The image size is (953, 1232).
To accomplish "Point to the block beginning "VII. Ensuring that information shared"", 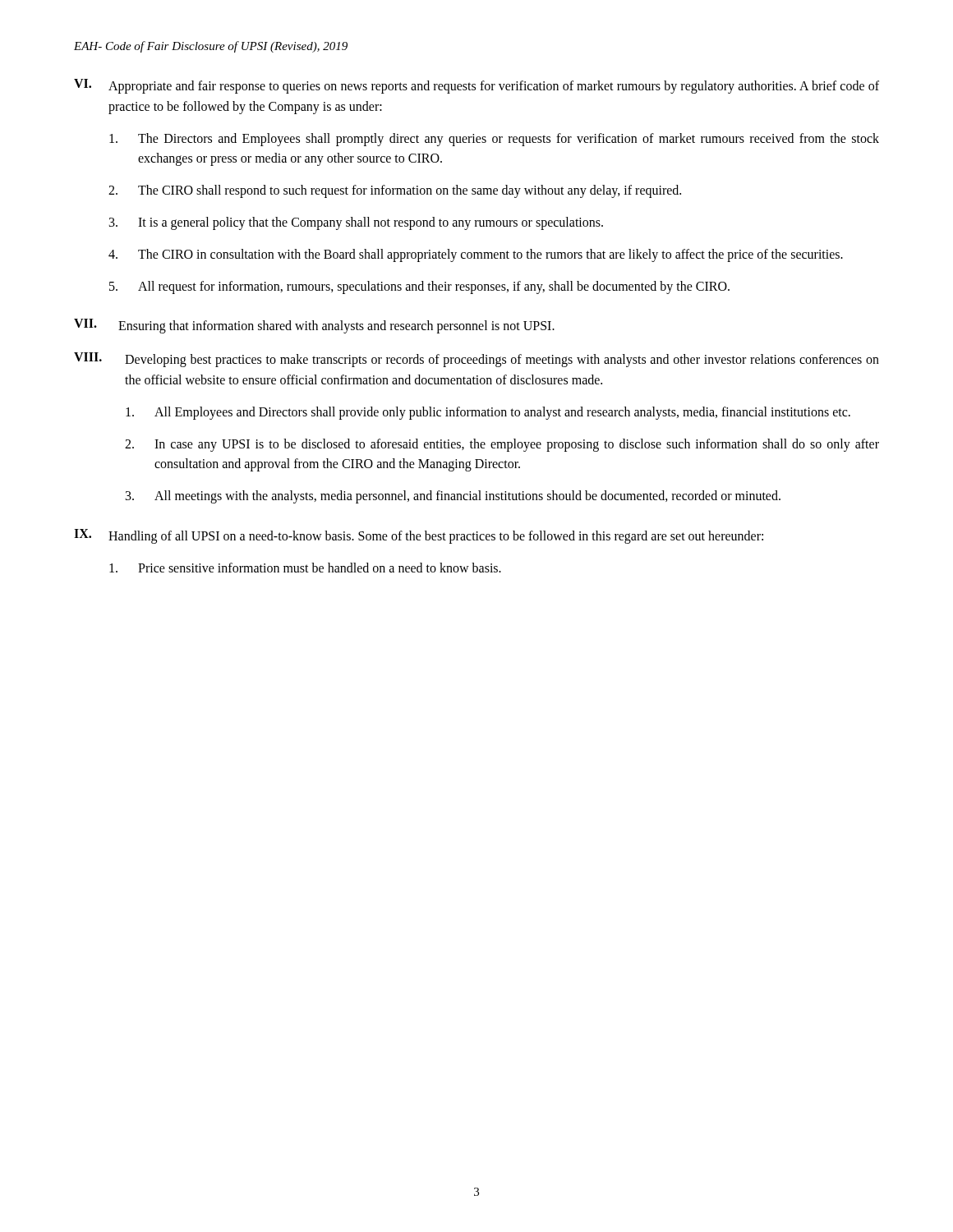I will (476, 327).
